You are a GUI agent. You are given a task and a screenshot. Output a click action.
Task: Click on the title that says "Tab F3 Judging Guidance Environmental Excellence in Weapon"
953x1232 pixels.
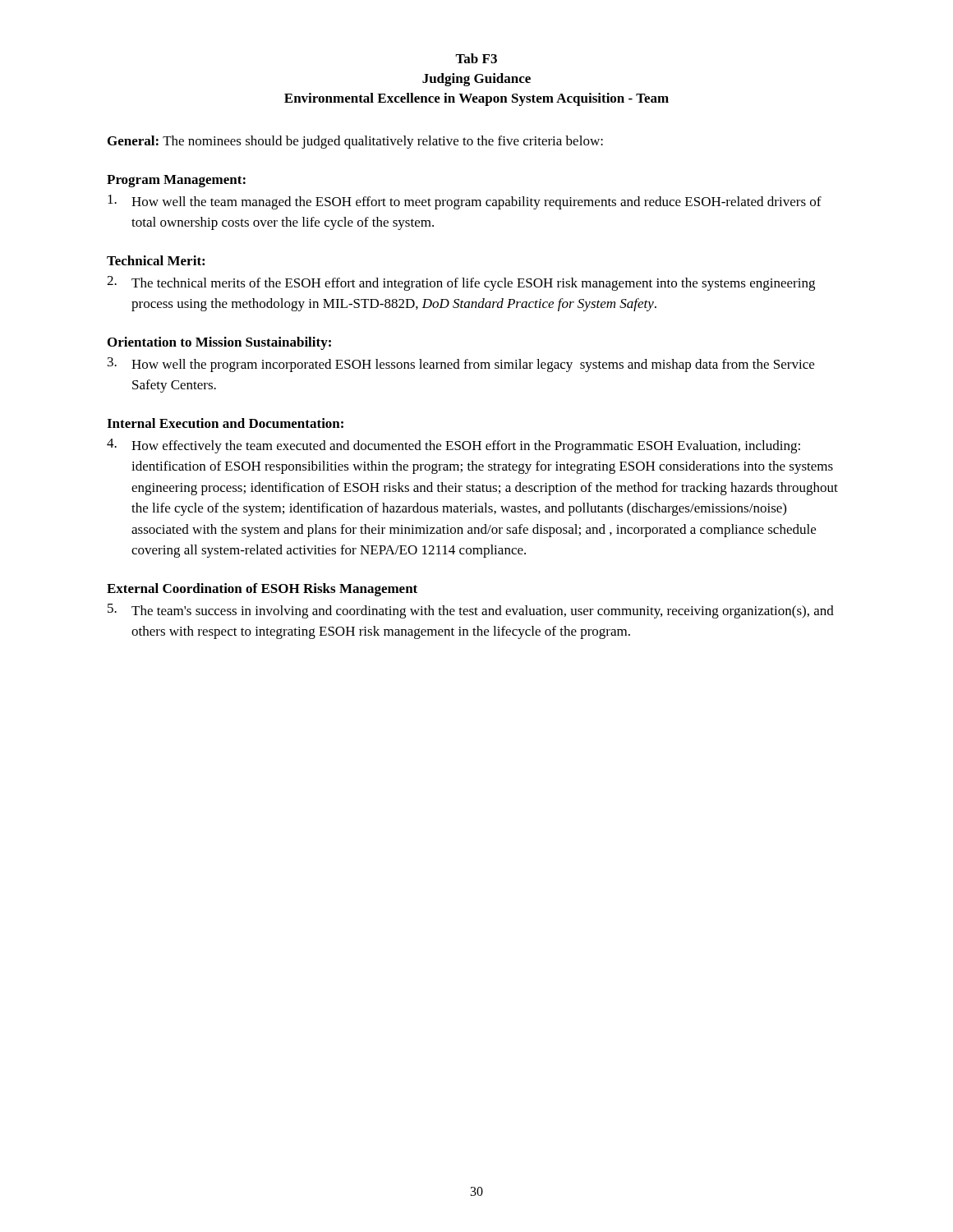pos(476,79)
